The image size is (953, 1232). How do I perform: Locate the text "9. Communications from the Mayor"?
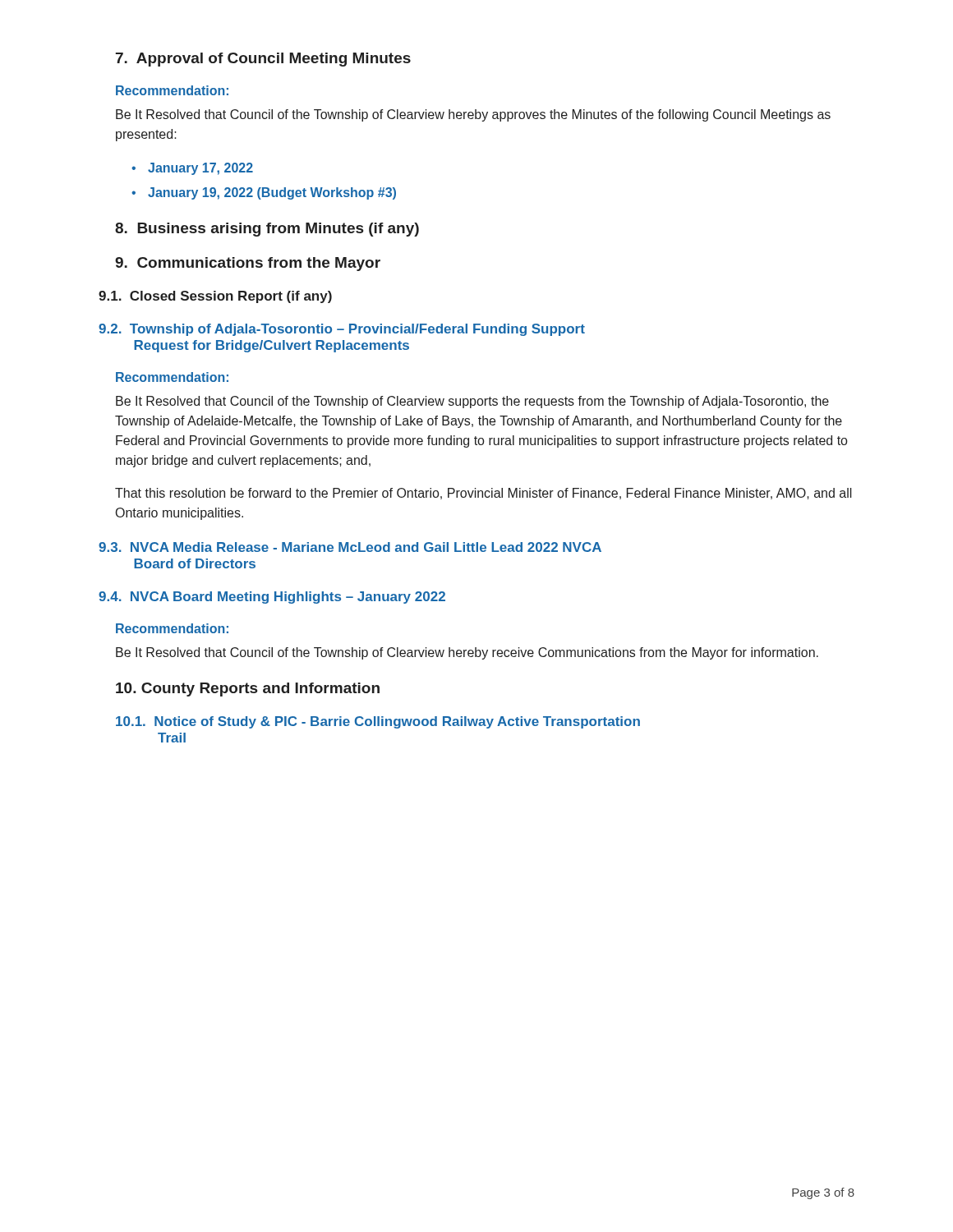pyautogui.click(x=248, y=263)
